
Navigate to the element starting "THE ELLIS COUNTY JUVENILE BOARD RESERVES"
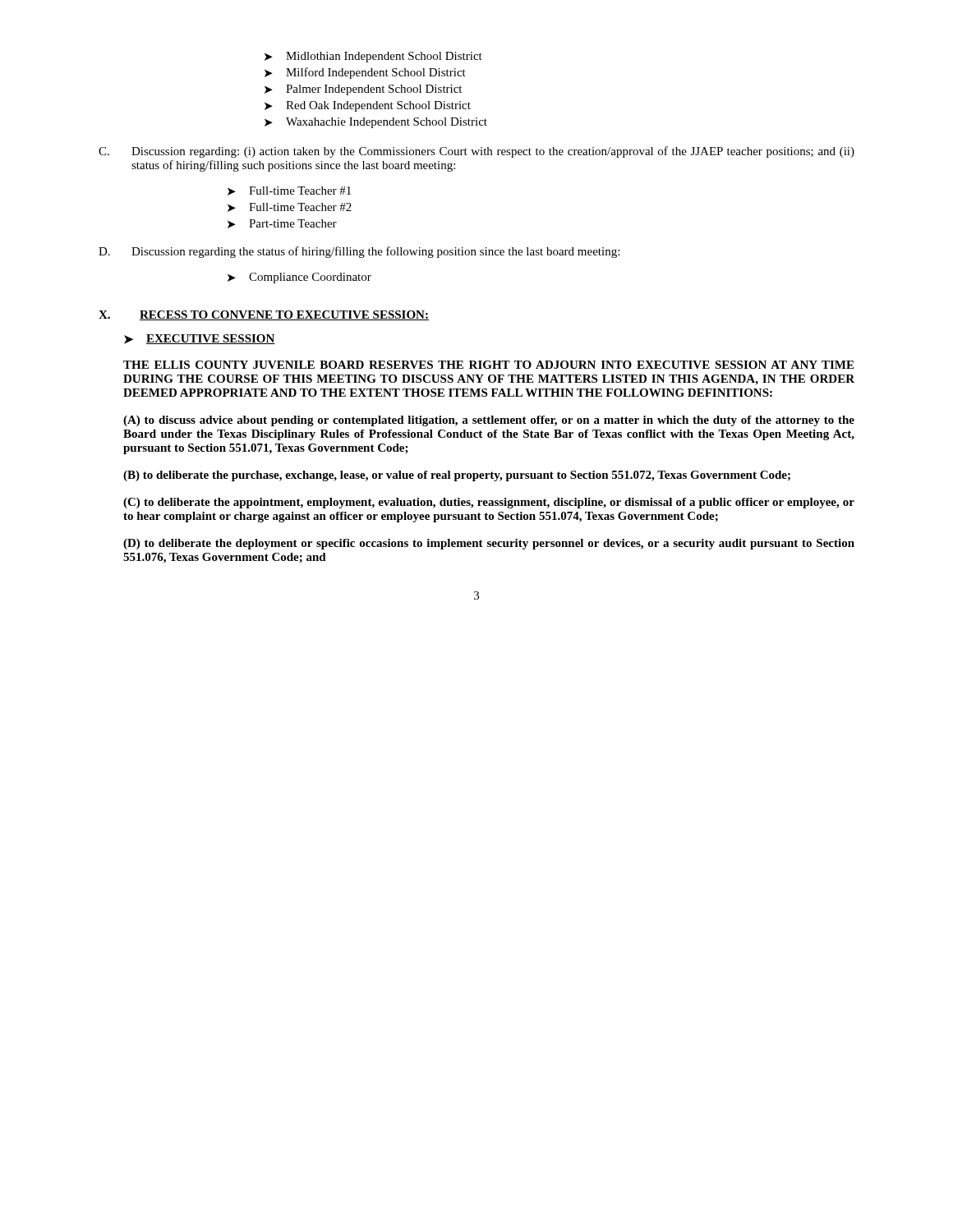click(x=489, y=379)
